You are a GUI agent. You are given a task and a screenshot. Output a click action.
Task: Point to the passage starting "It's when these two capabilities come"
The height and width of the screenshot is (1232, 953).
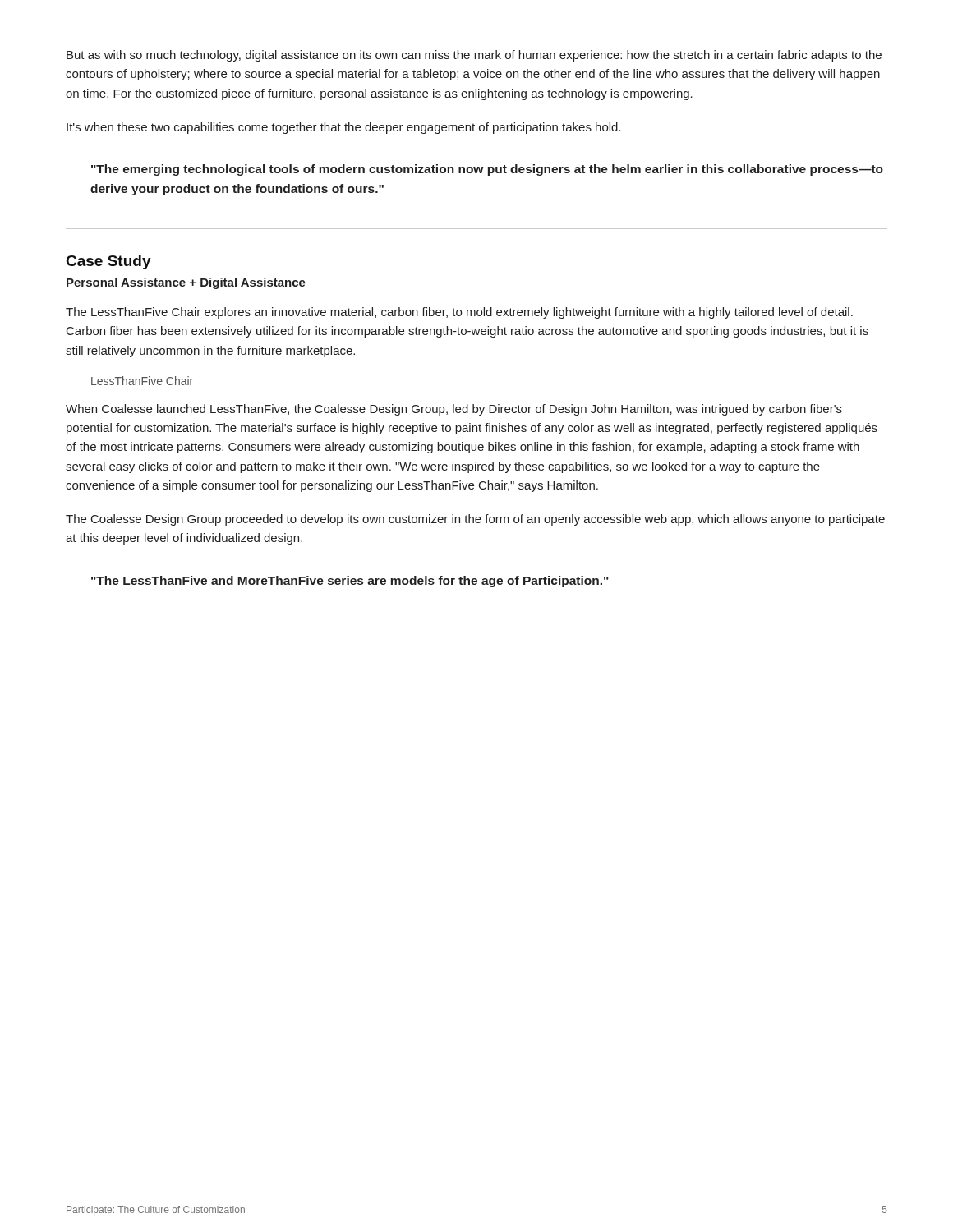(x=344, y=127)
